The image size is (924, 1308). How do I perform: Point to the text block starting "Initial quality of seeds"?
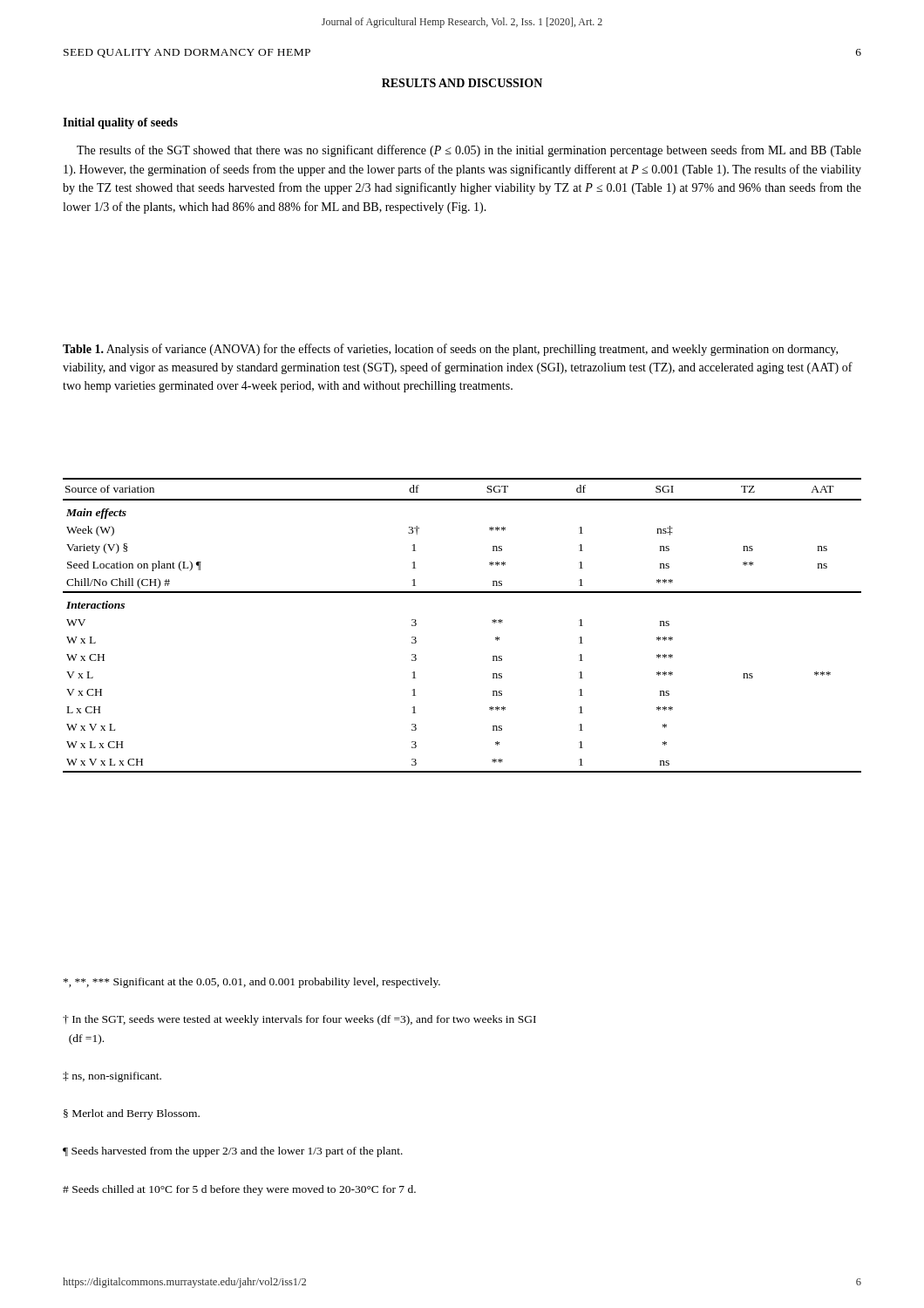click(x=120, y=123)
